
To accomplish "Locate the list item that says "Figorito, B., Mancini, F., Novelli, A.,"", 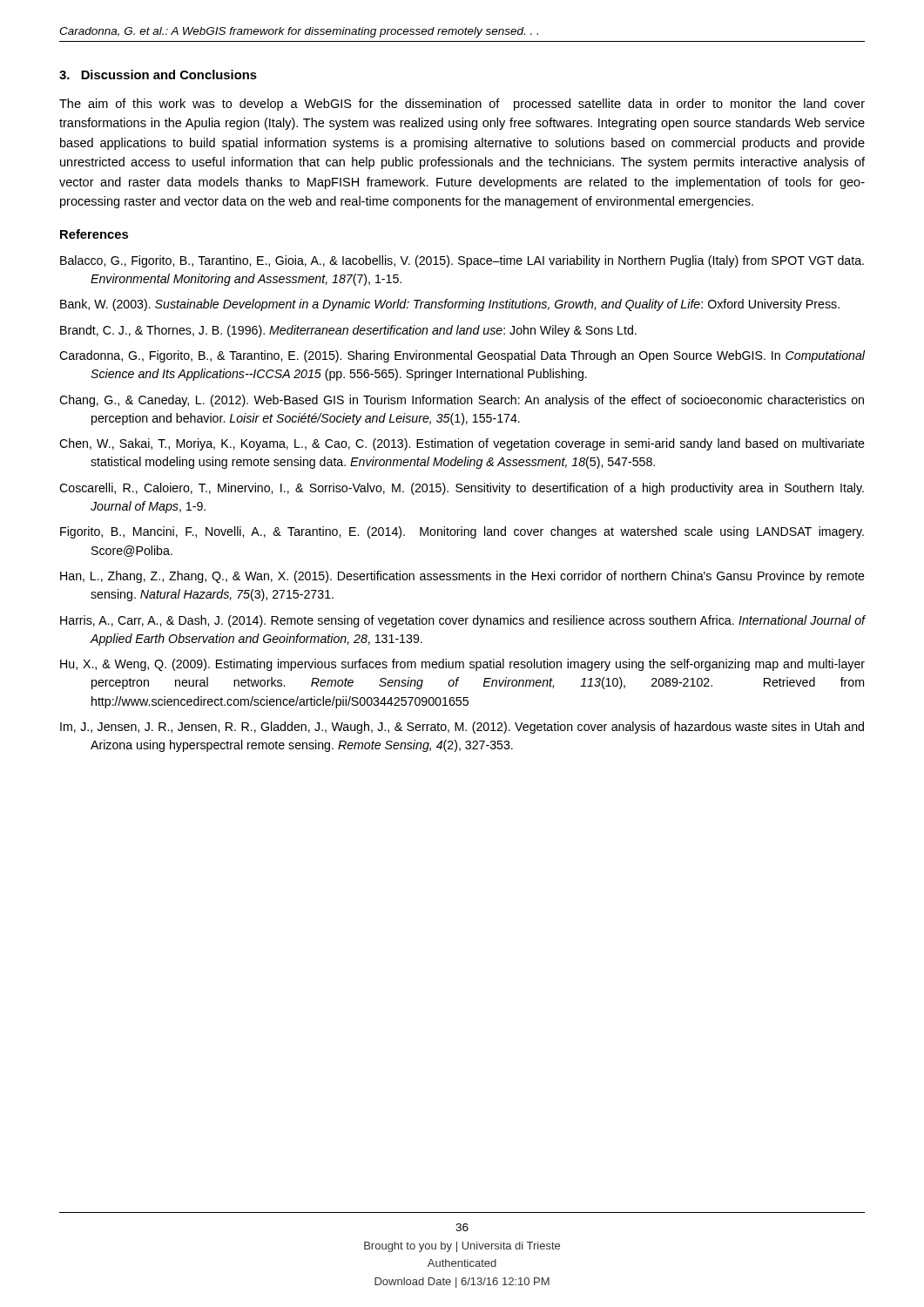I will [462, 541].
